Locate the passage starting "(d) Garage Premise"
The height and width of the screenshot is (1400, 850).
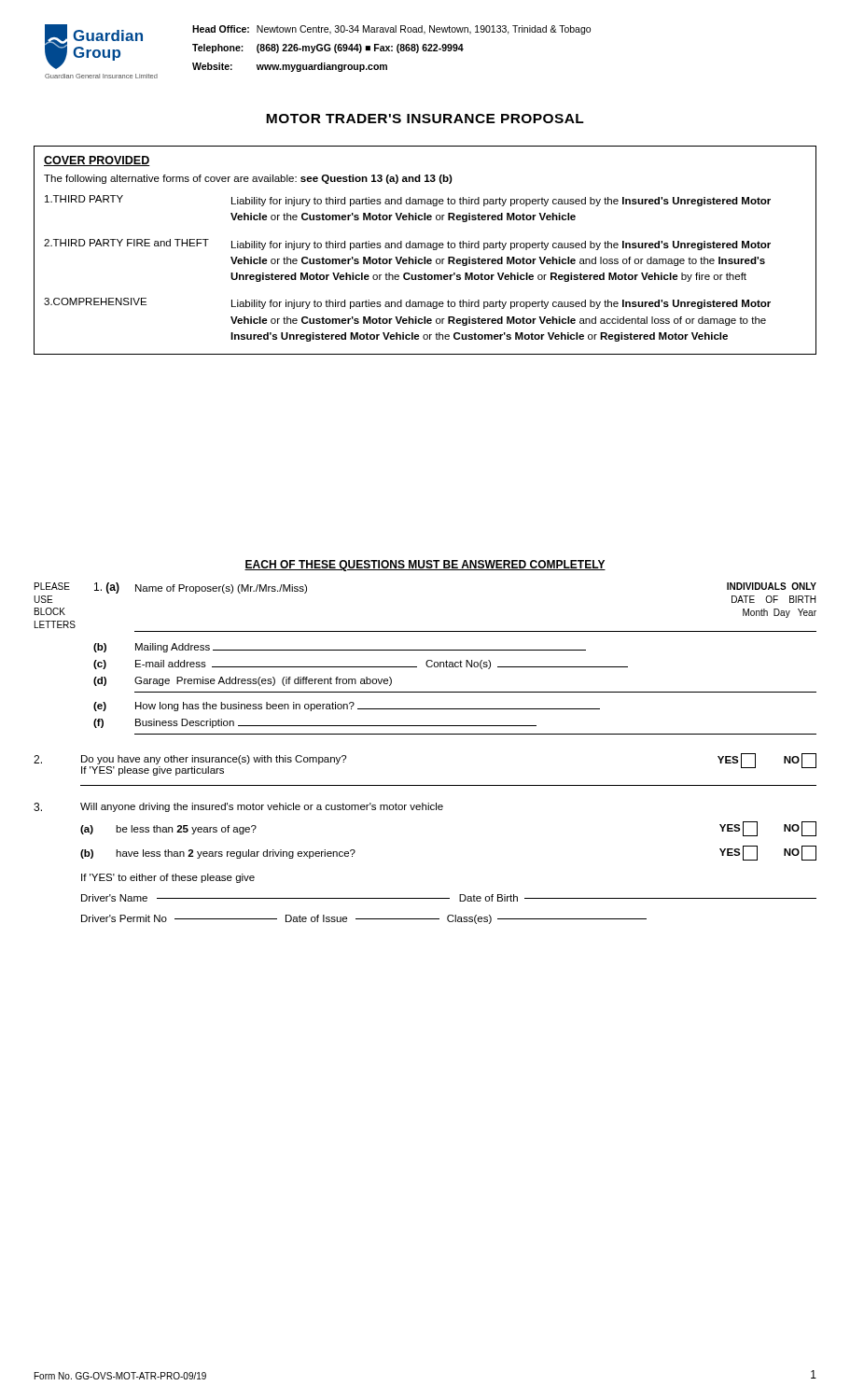(455, 684)
